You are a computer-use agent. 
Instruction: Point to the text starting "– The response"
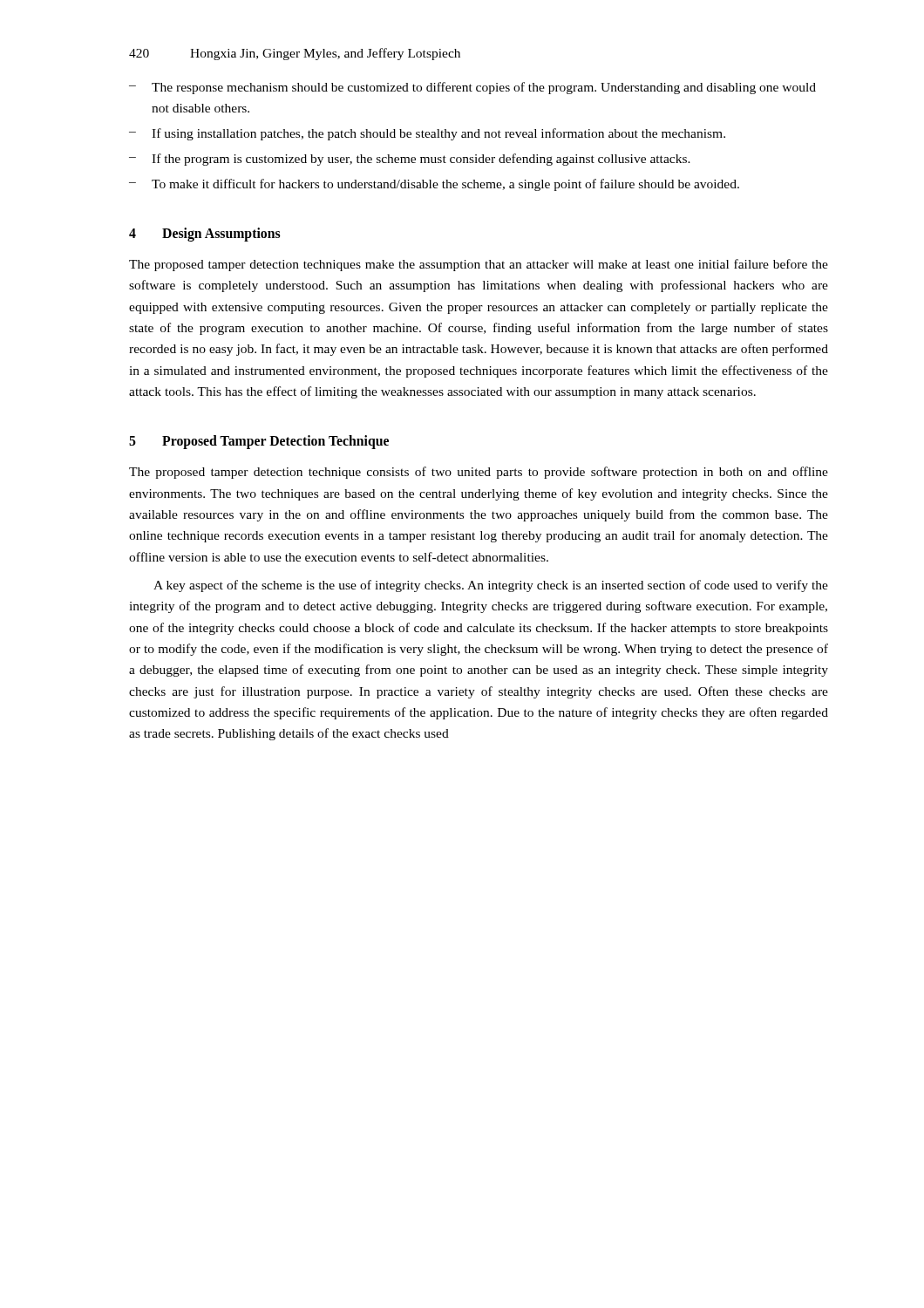coord(479,98)
